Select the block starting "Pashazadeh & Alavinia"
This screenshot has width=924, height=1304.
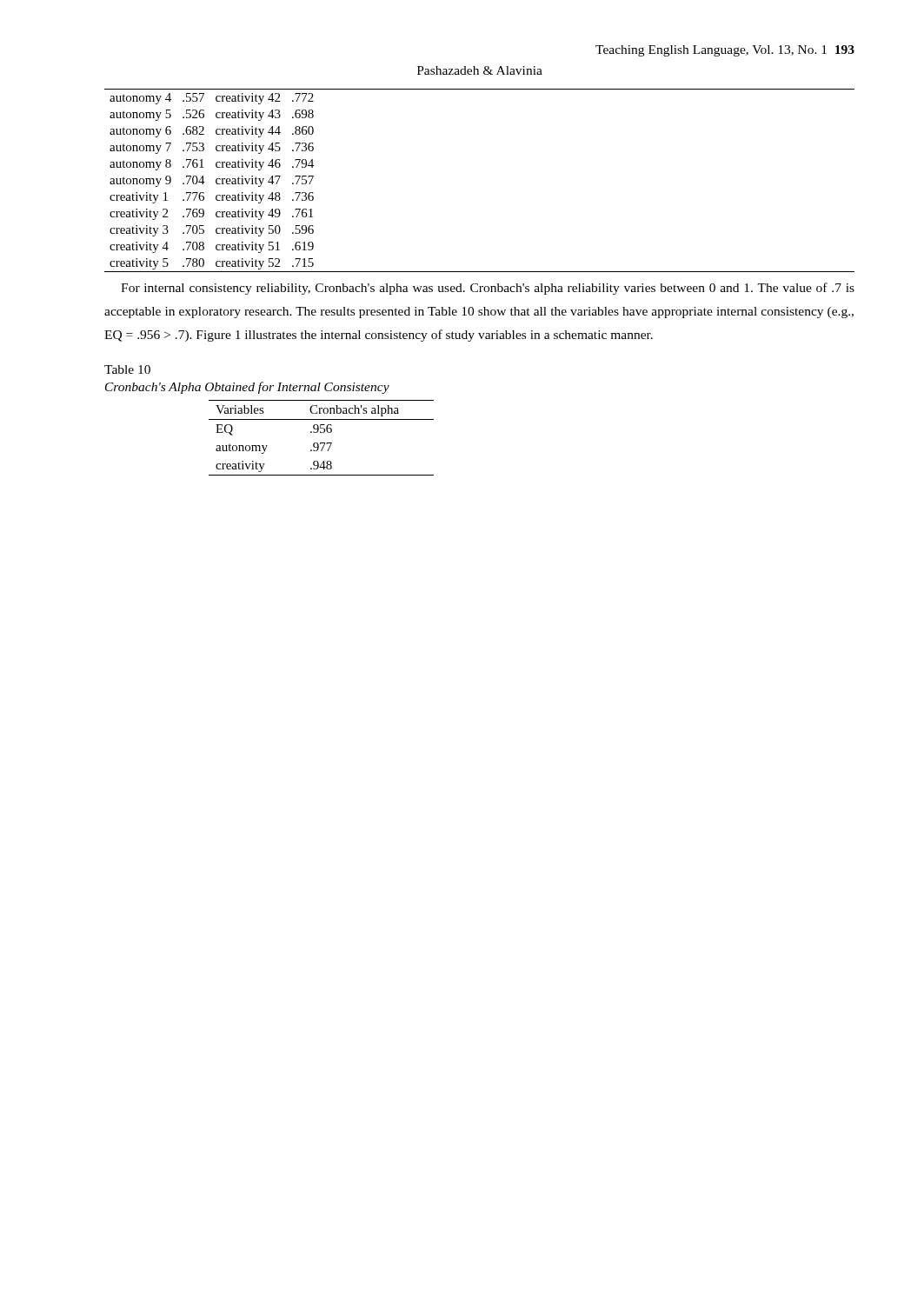pyautogui.click(x=479, y=70)
